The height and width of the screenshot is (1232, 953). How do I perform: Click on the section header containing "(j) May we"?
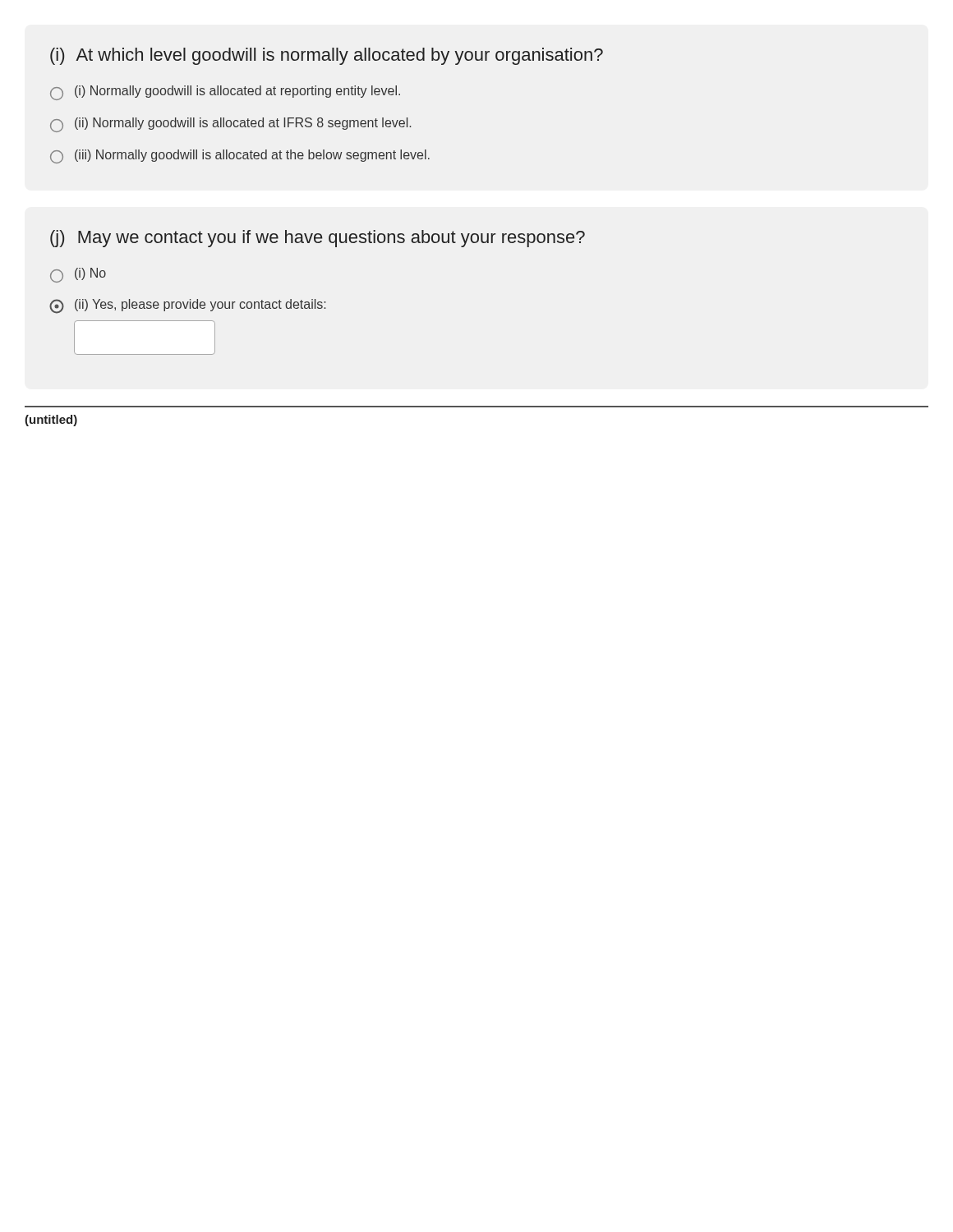point(317,237)
